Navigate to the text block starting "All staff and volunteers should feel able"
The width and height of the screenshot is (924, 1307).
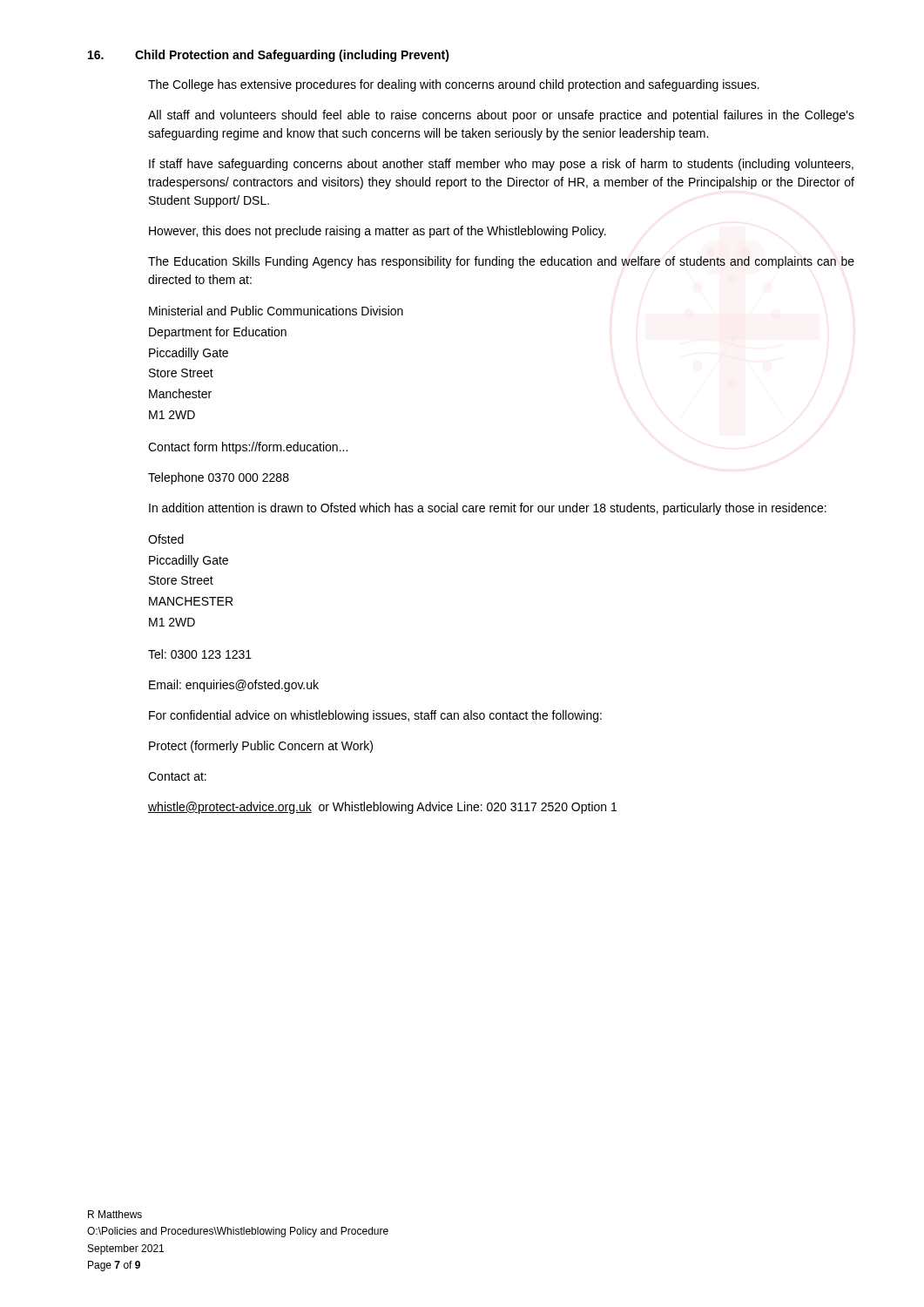click(x=501, y=124)
